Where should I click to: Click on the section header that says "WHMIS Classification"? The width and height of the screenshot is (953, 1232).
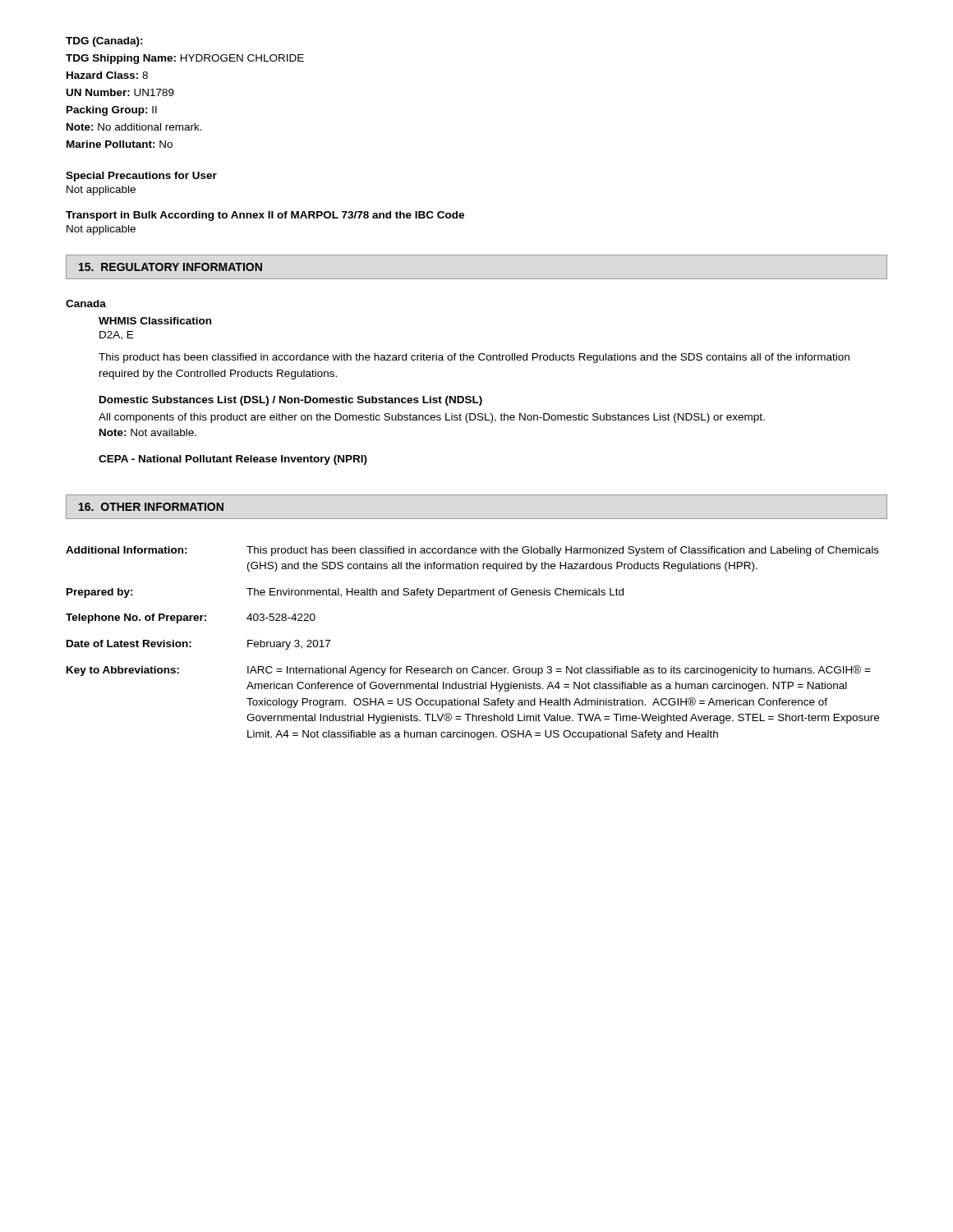click(x=155, y=321)
